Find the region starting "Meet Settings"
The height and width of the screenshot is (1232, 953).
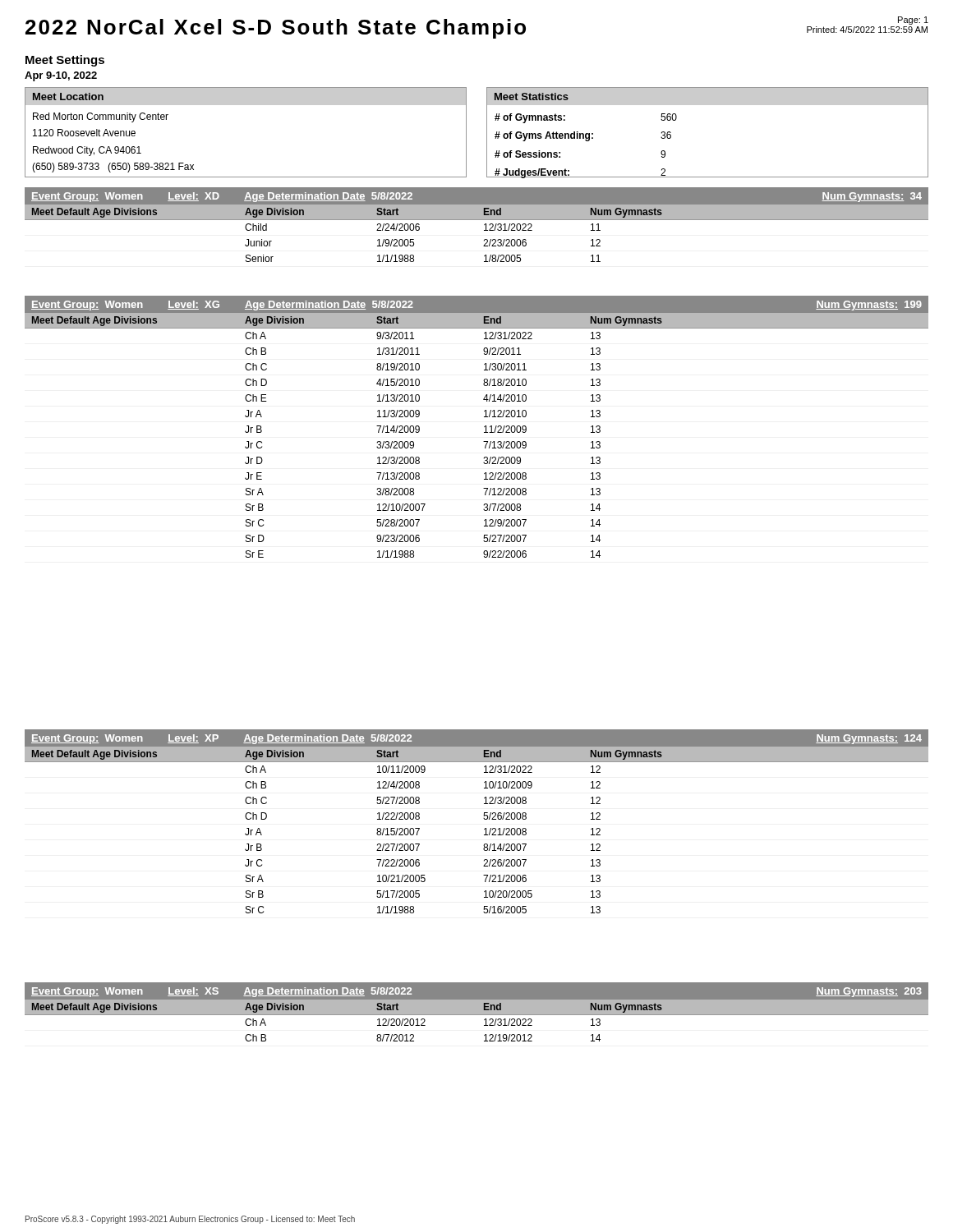[x=65, y=60]
